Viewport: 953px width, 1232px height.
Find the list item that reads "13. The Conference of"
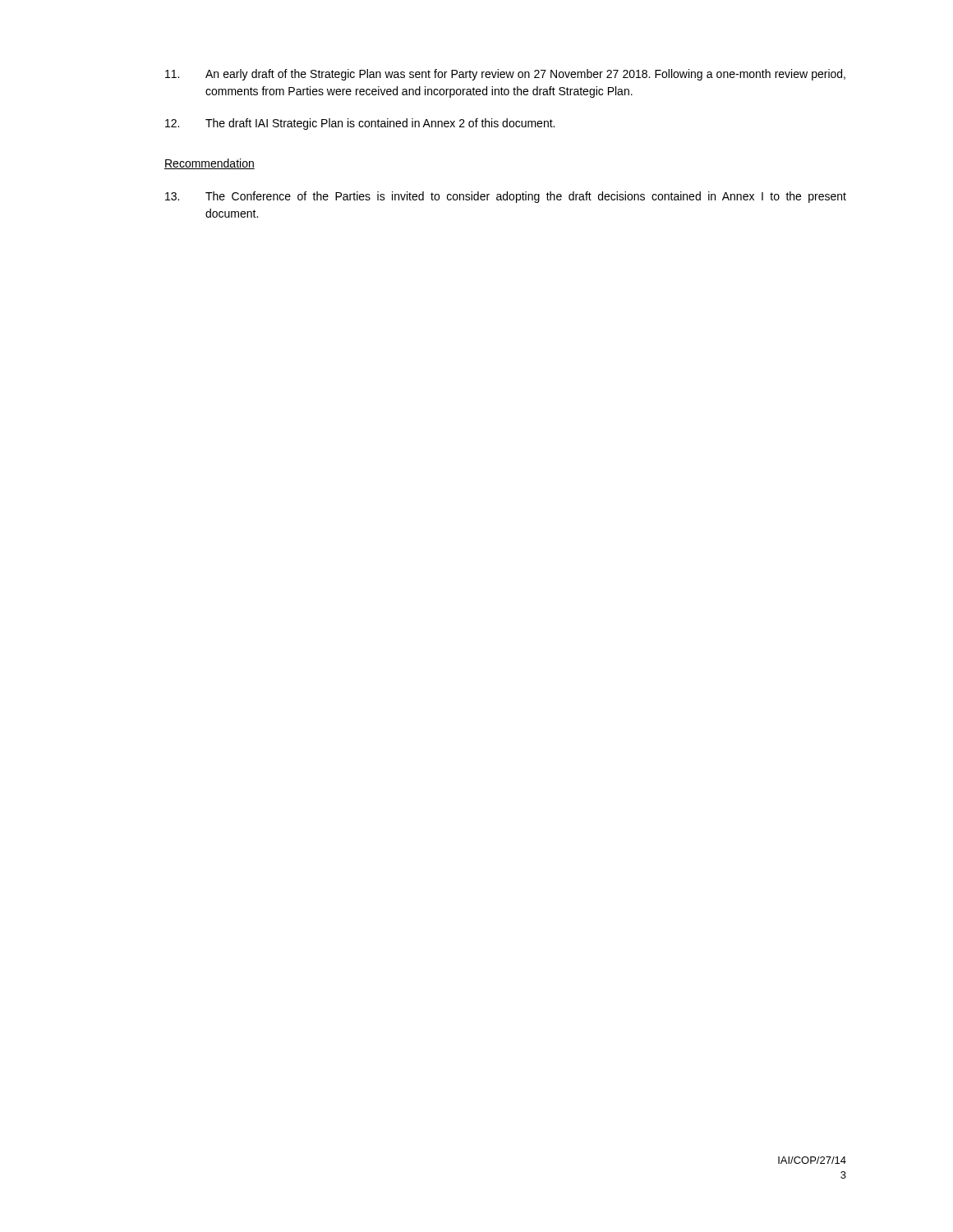coord(505,205)
